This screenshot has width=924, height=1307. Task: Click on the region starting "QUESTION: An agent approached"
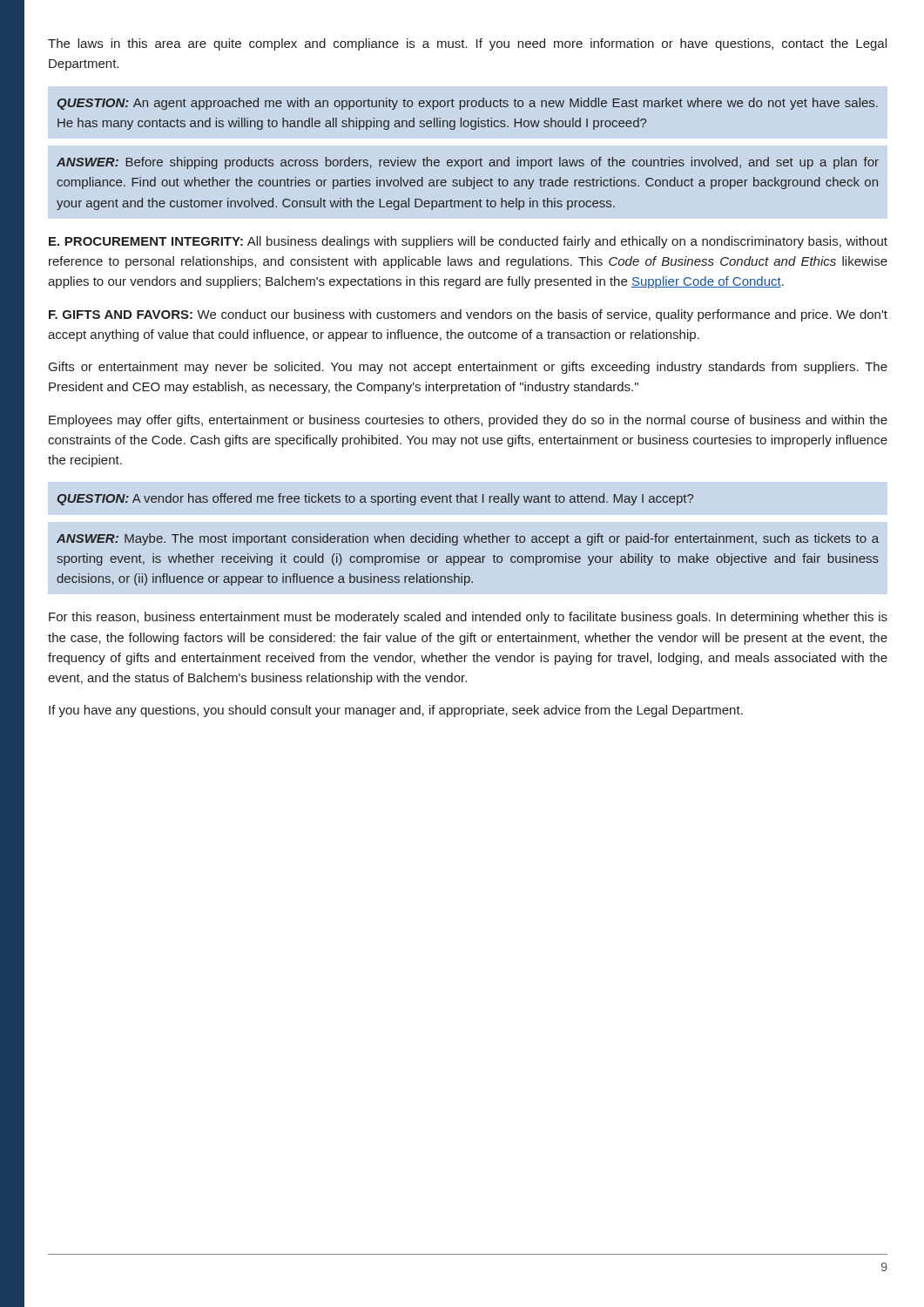[468, 112]
